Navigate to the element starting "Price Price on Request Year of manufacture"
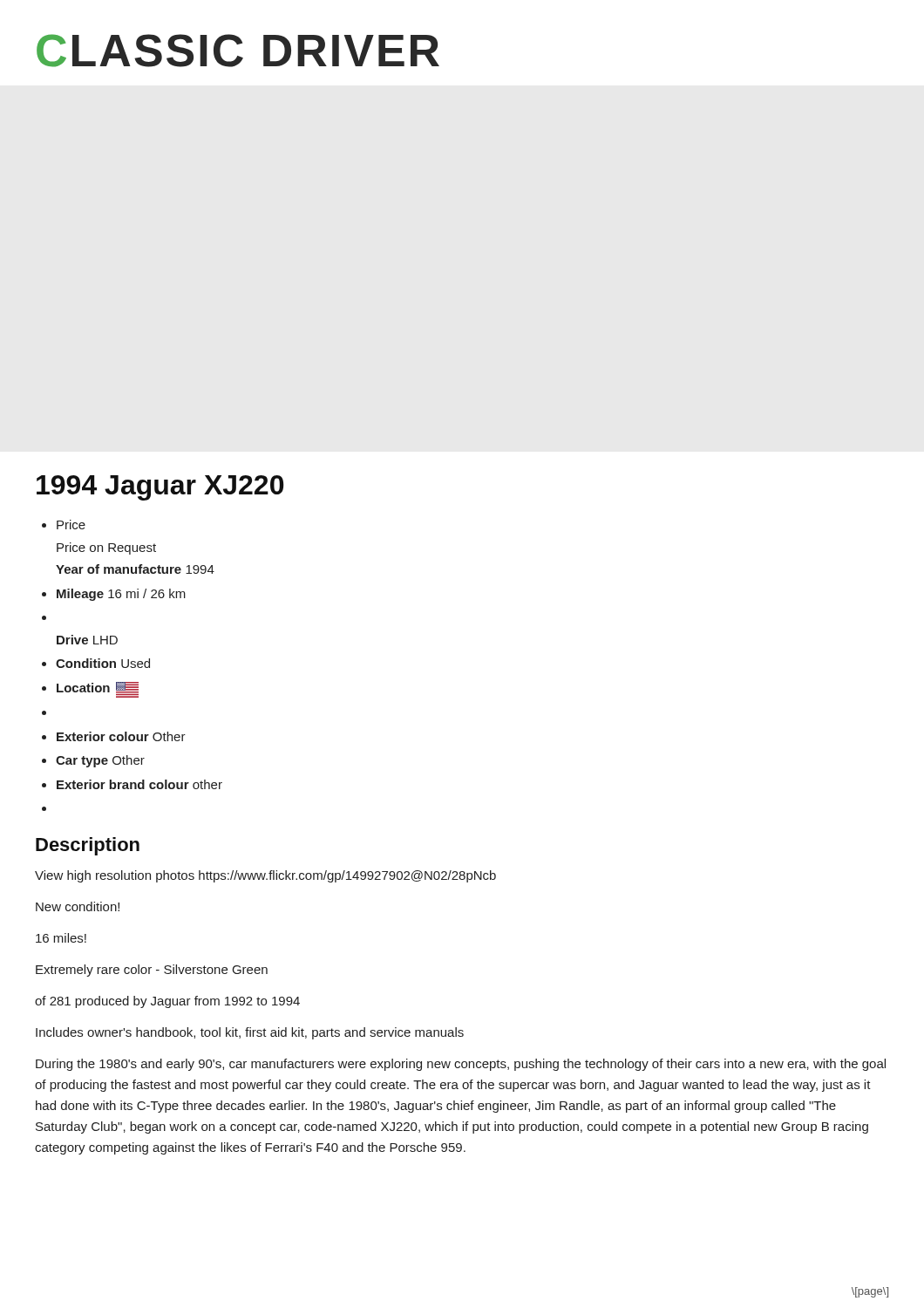The width and height of the screenshot is (924, 1308). [135, 547]
